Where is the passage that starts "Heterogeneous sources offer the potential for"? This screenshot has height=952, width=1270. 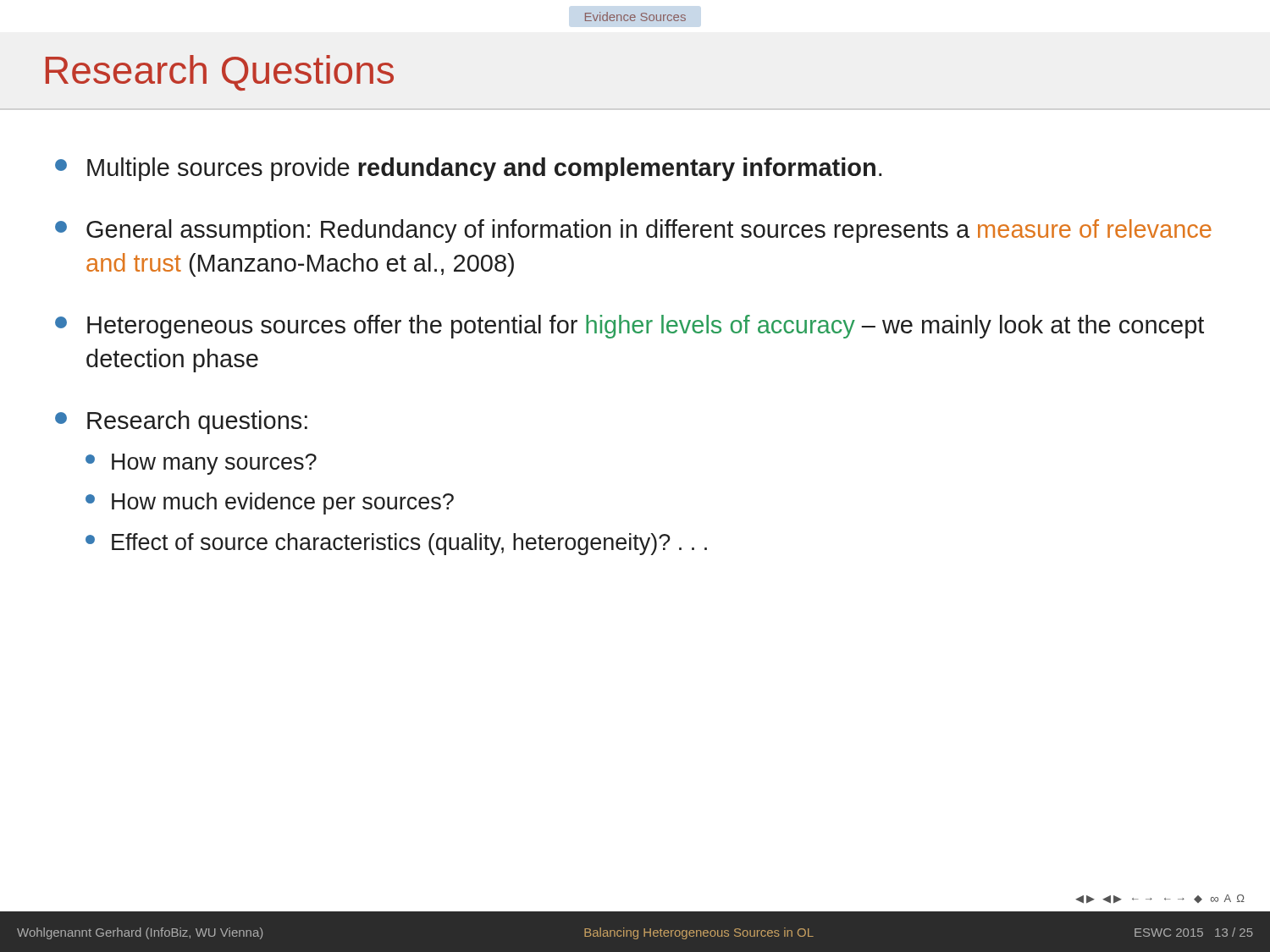[x=635, y=342]
